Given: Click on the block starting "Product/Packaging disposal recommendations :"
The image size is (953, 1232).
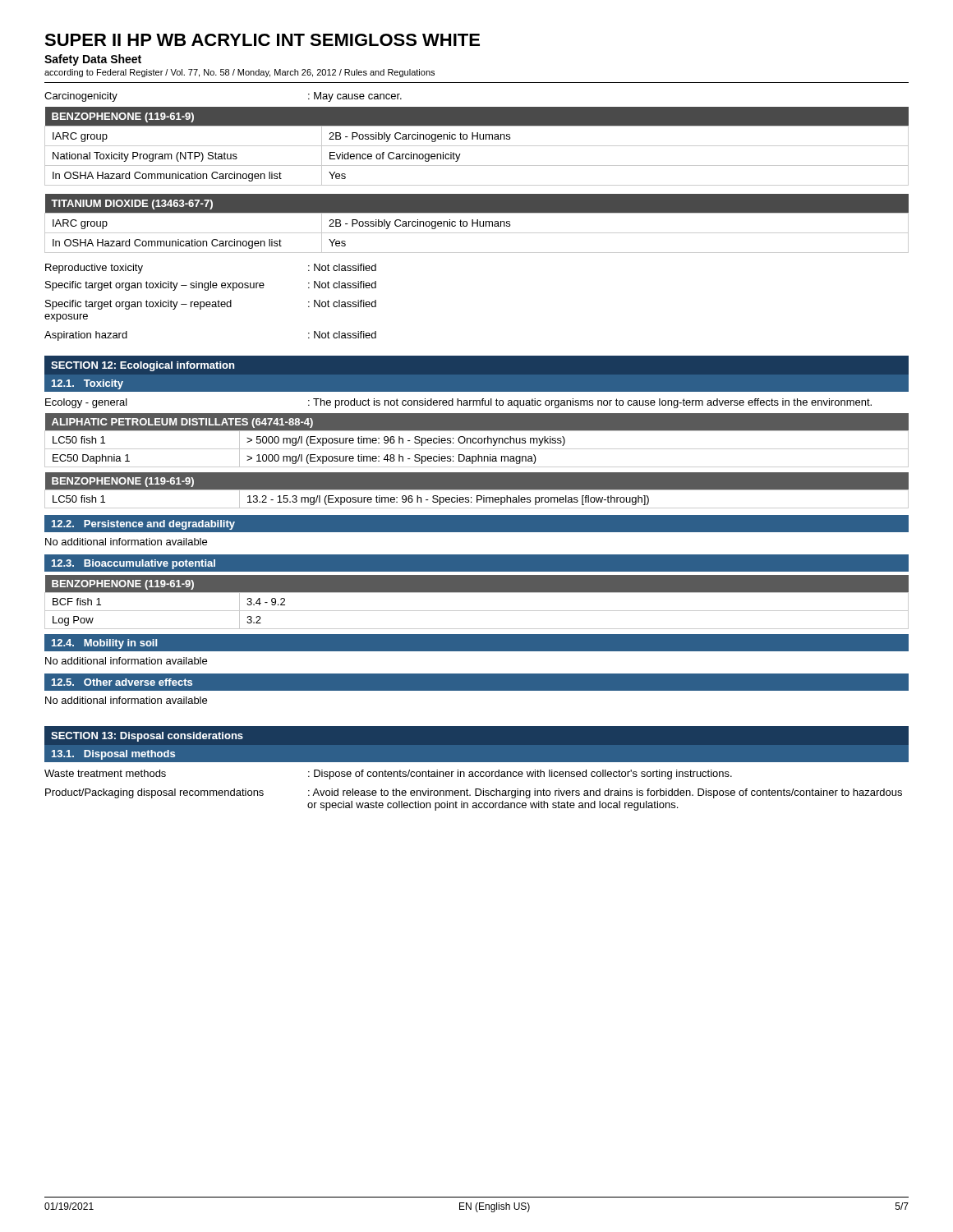Looking at the screenshot, I should [476, 798].
